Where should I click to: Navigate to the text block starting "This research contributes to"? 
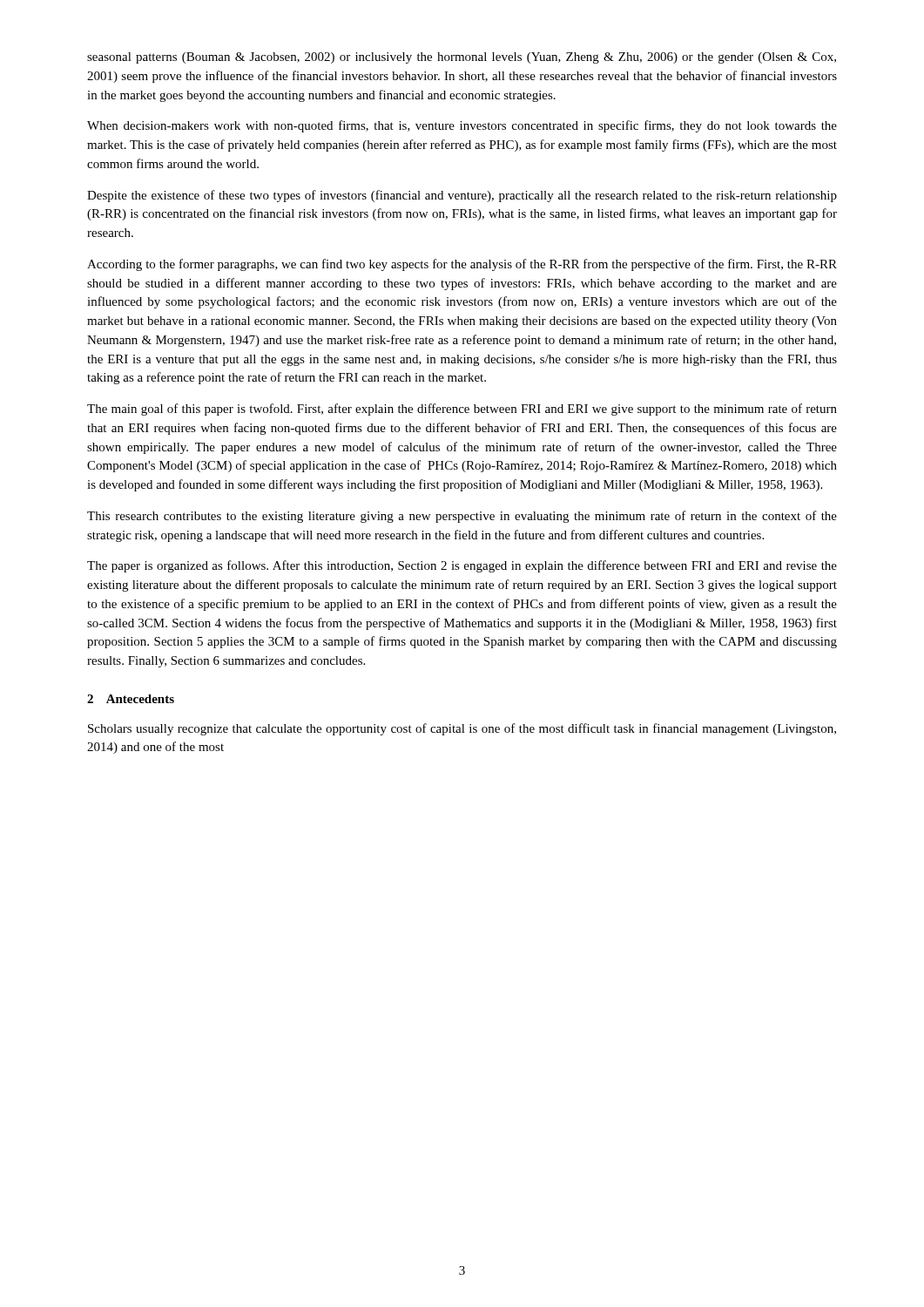tap(462, 525)
